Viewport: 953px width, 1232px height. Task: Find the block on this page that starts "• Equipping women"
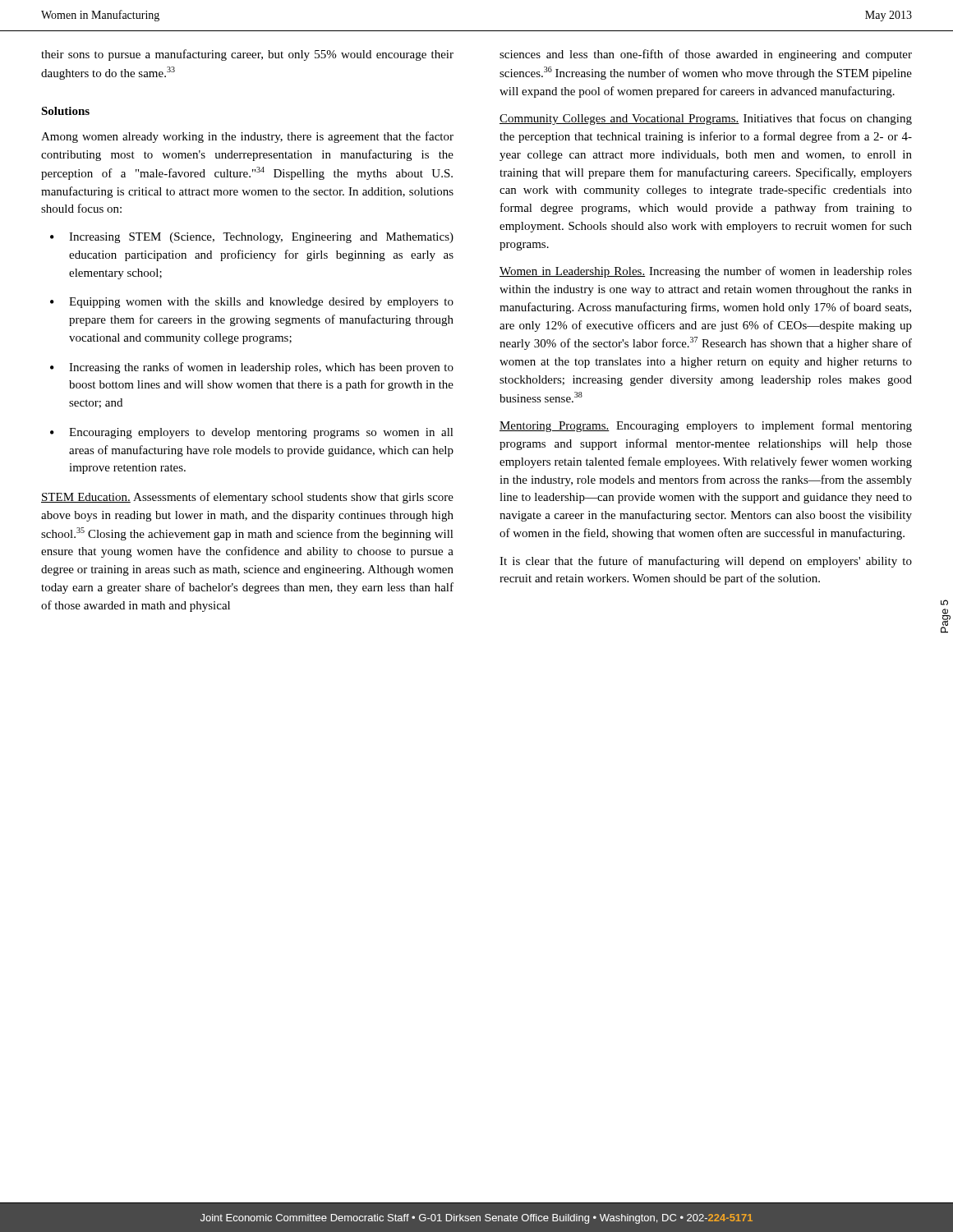[251, 320]
